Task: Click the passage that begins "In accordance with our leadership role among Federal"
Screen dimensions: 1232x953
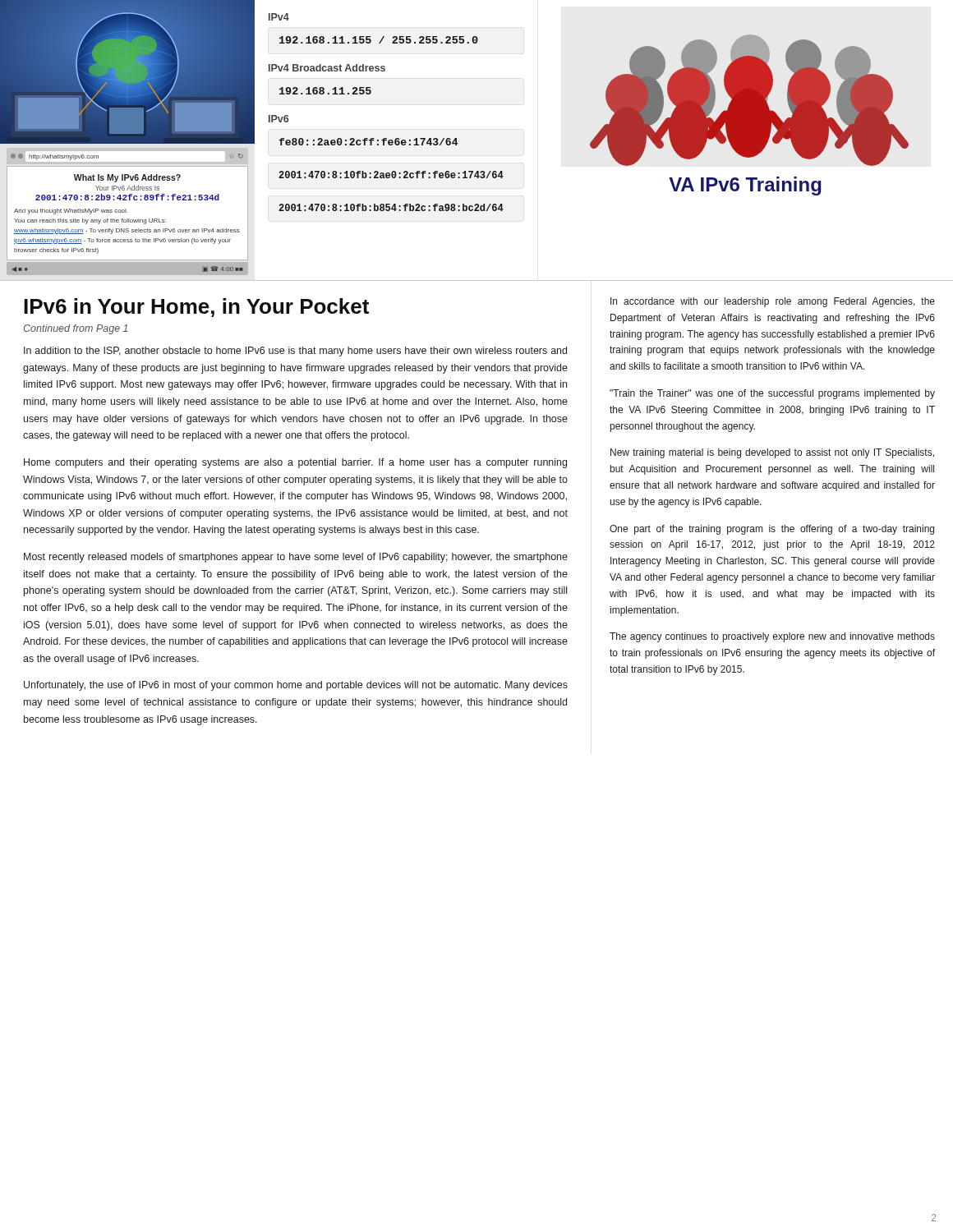Action: point(772,334)
